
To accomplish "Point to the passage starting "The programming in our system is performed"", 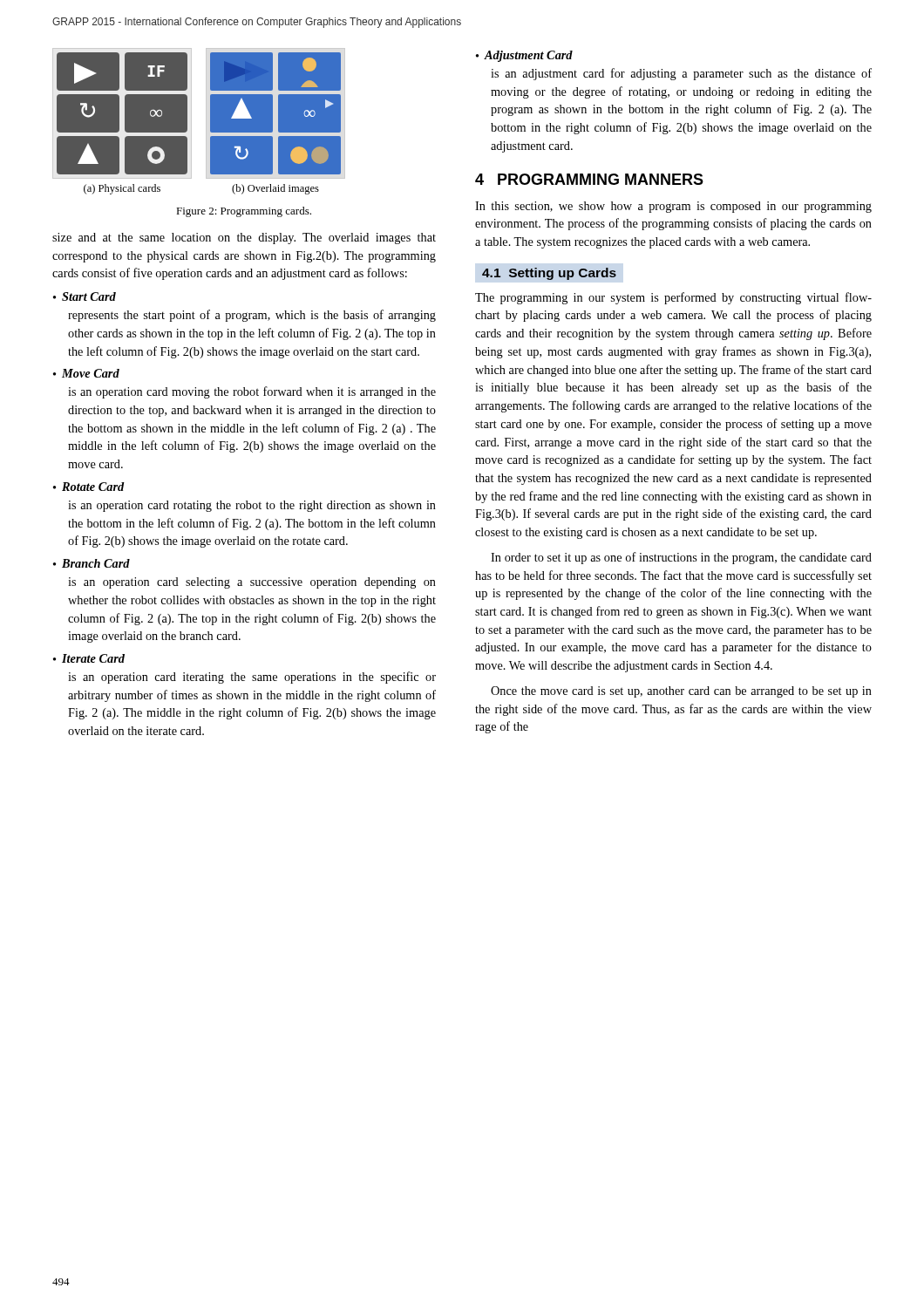I will 673,415.
